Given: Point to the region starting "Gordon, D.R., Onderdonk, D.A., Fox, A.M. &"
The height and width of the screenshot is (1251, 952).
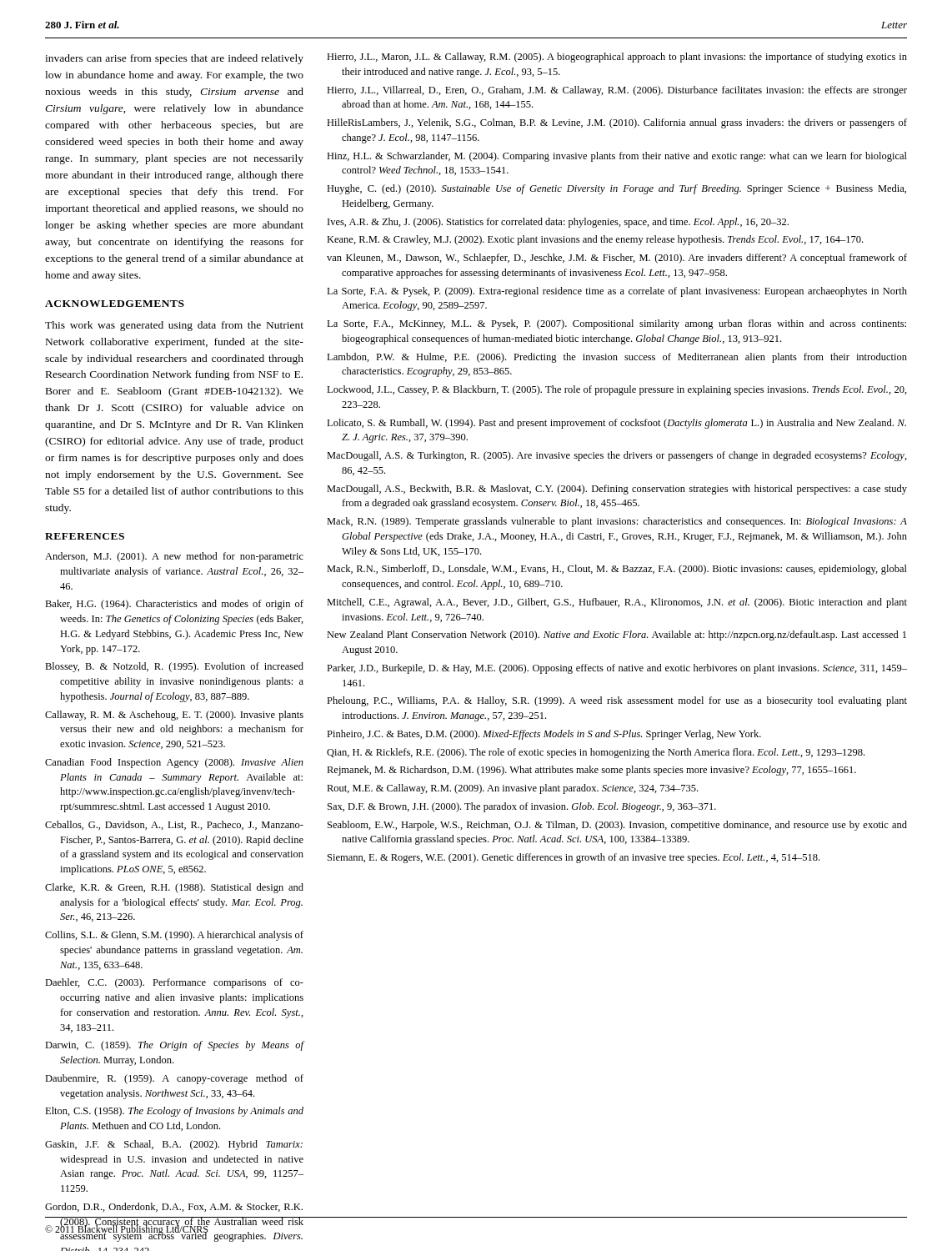Looking at the screenshot, I should click(x=174, y=1226).
